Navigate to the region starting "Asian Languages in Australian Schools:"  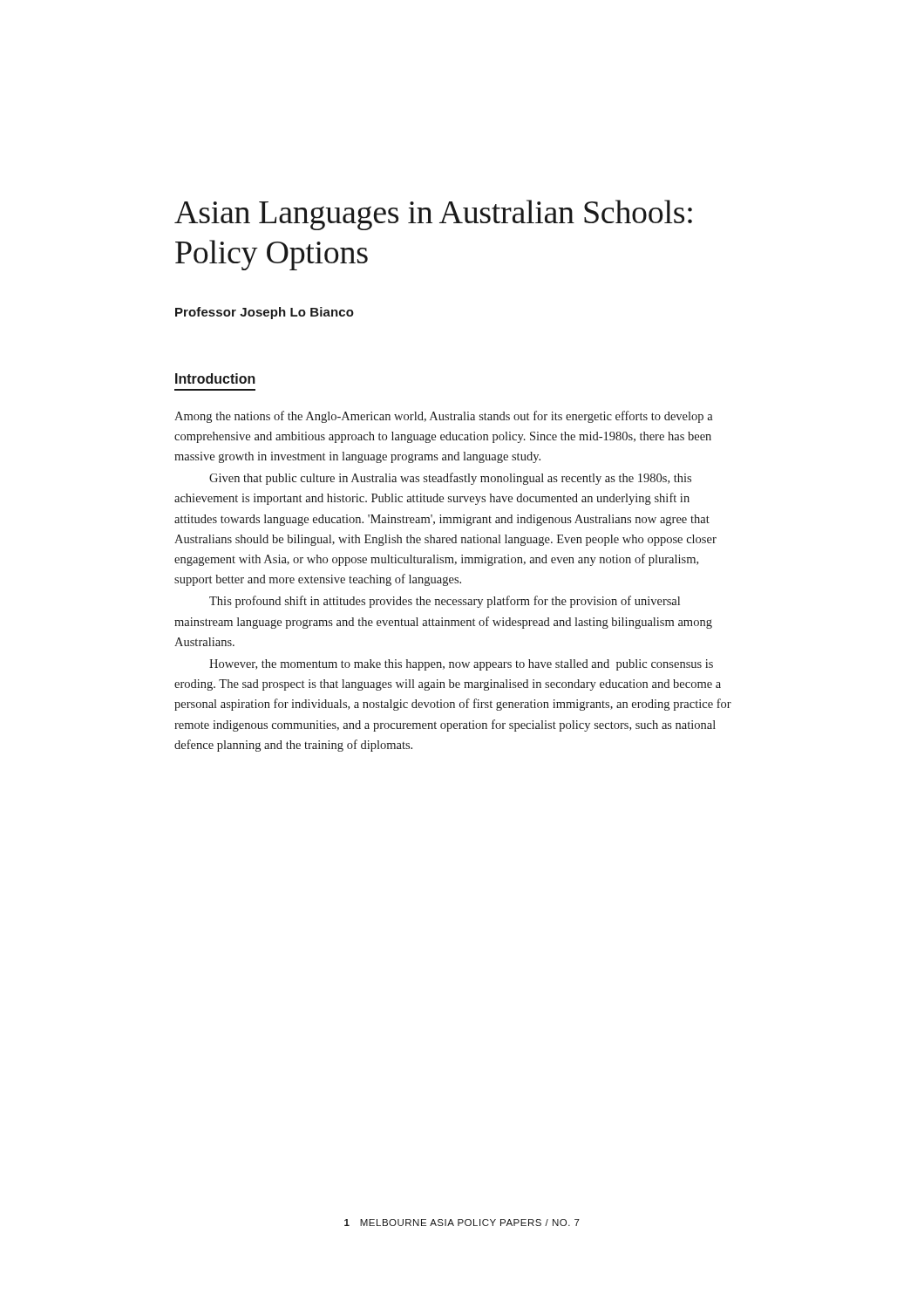coord(453,232)
